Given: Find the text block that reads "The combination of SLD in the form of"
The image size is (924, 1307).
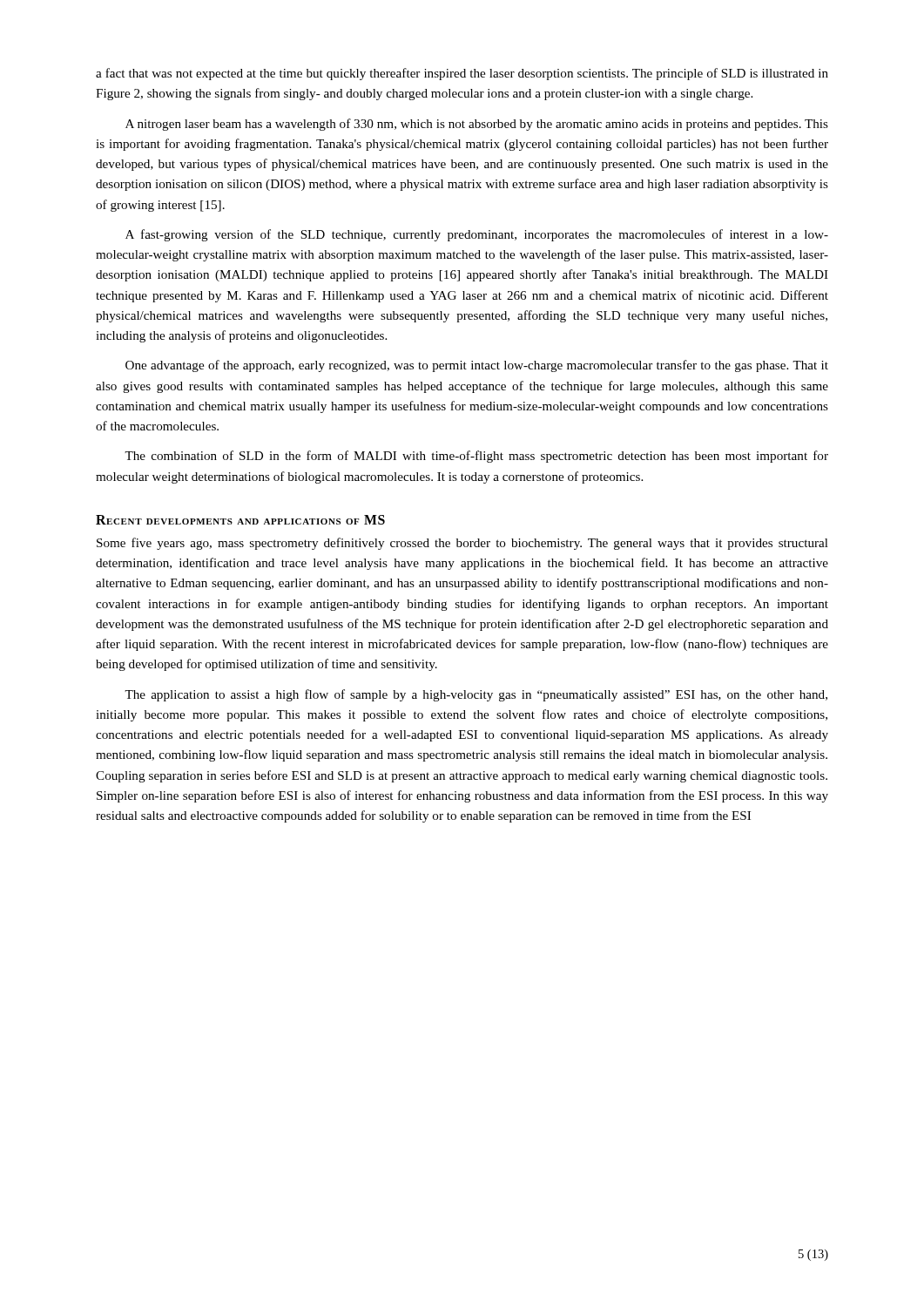Looking at the screenshot, I should (462, 466).
